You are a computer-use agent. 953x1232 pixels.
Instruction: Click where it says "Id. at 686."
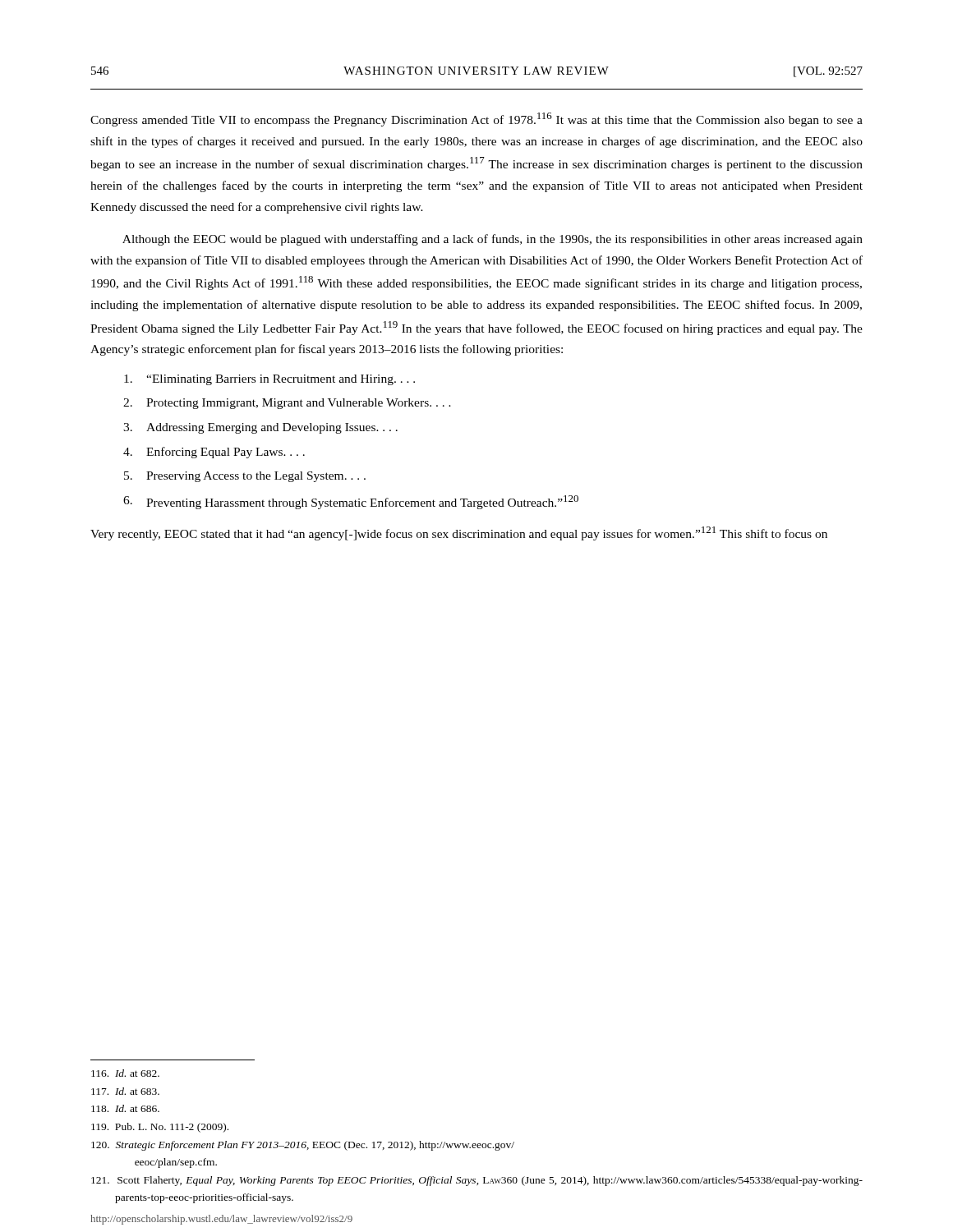coord(125,1109)
